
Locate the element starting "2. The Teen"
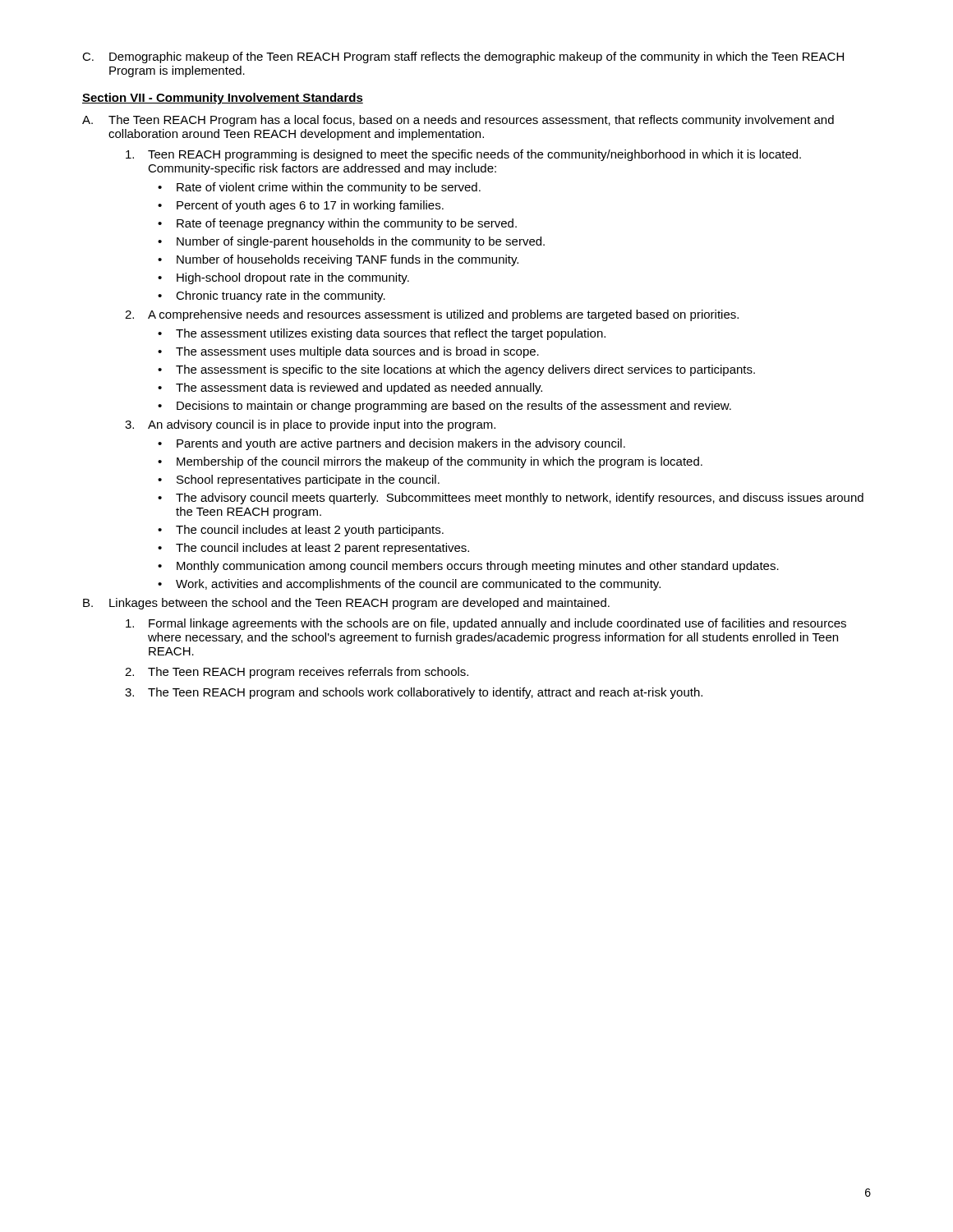pos(297,671)
